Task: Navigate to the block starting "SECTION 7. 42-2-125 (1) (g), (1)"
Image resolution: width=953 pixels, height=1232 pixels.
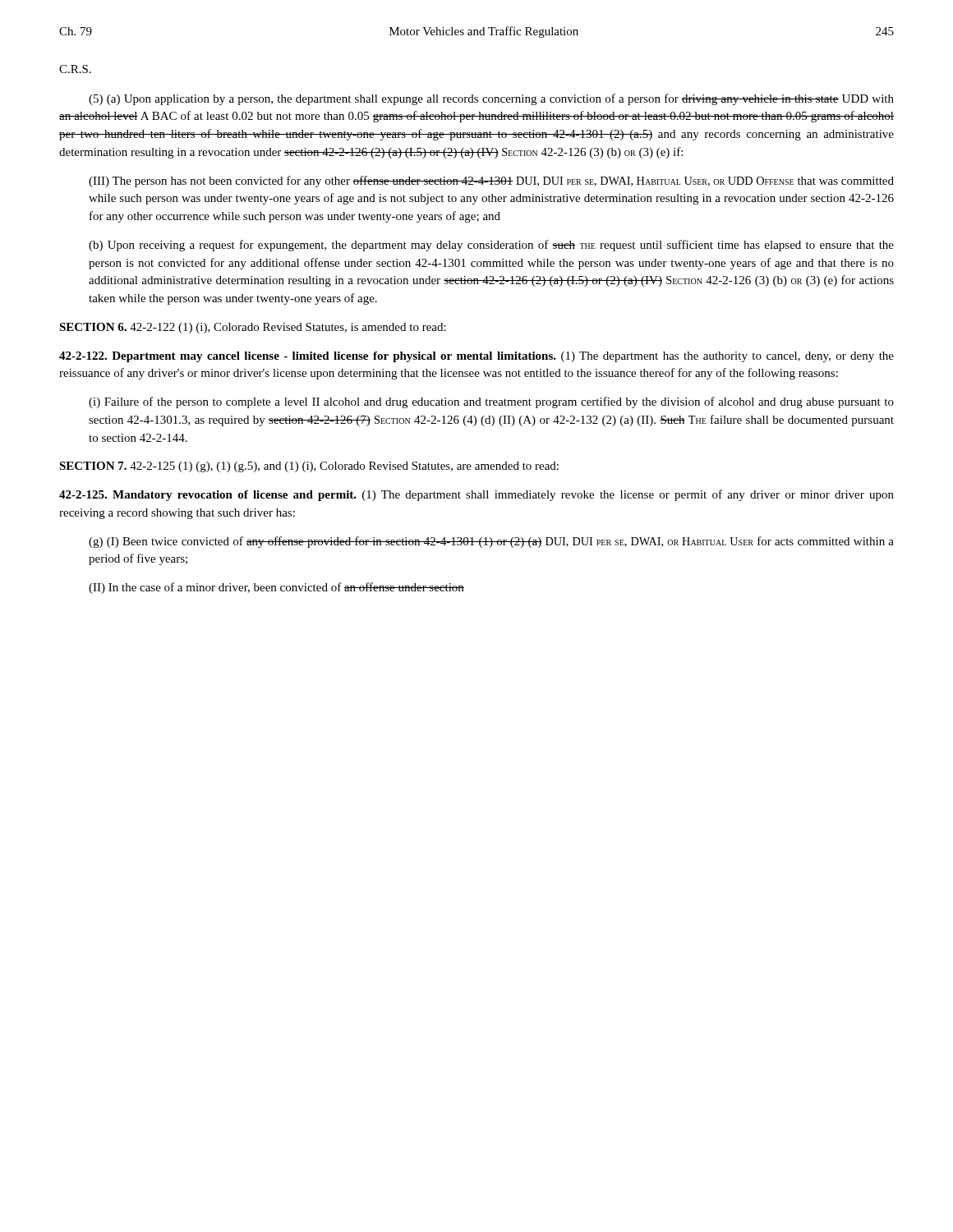Action: (476, 467)
